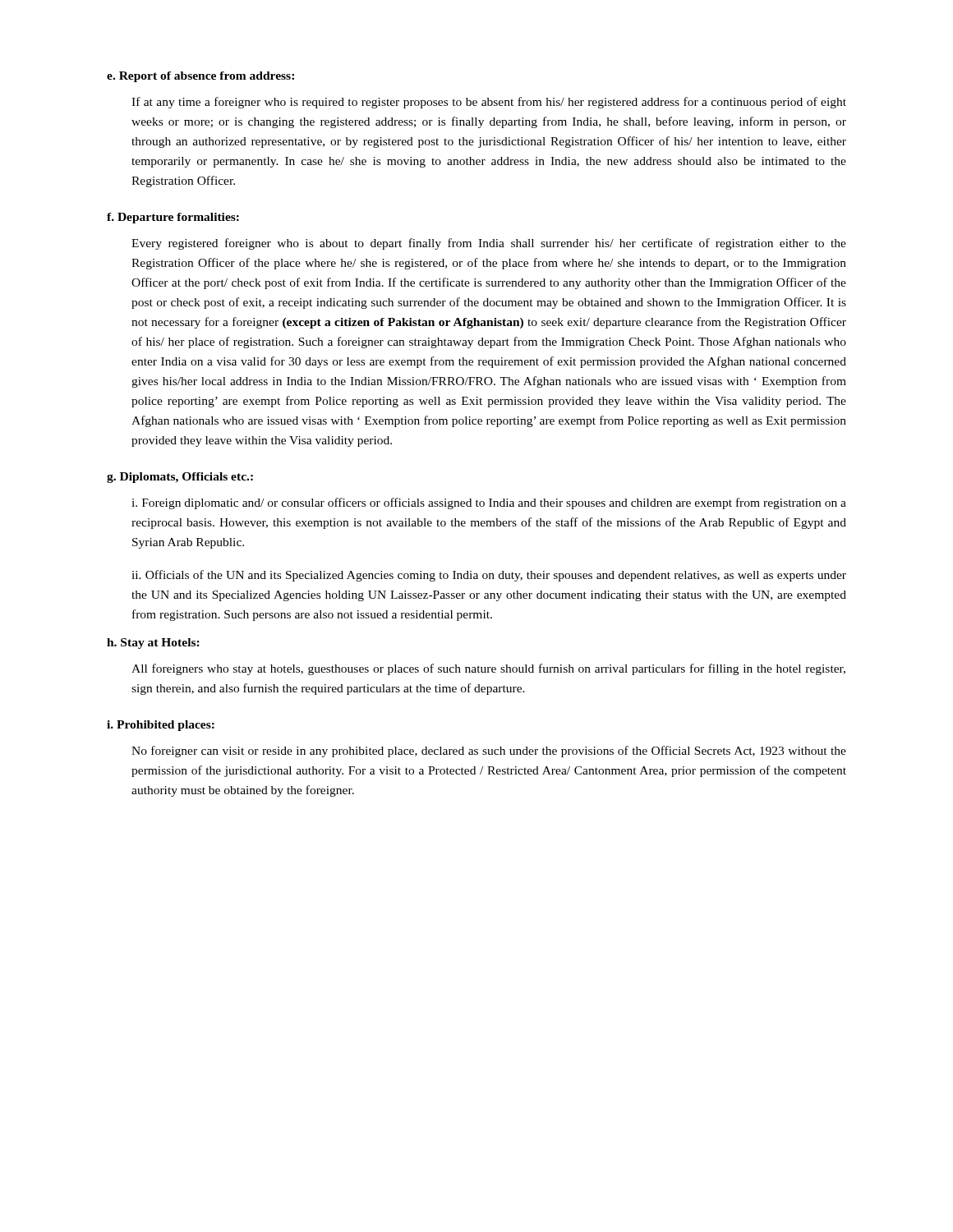Find the section header with the text "g. Diplomats, Officials"
This screenshot has height=1232, width=953.
click(x=180, y=476)
